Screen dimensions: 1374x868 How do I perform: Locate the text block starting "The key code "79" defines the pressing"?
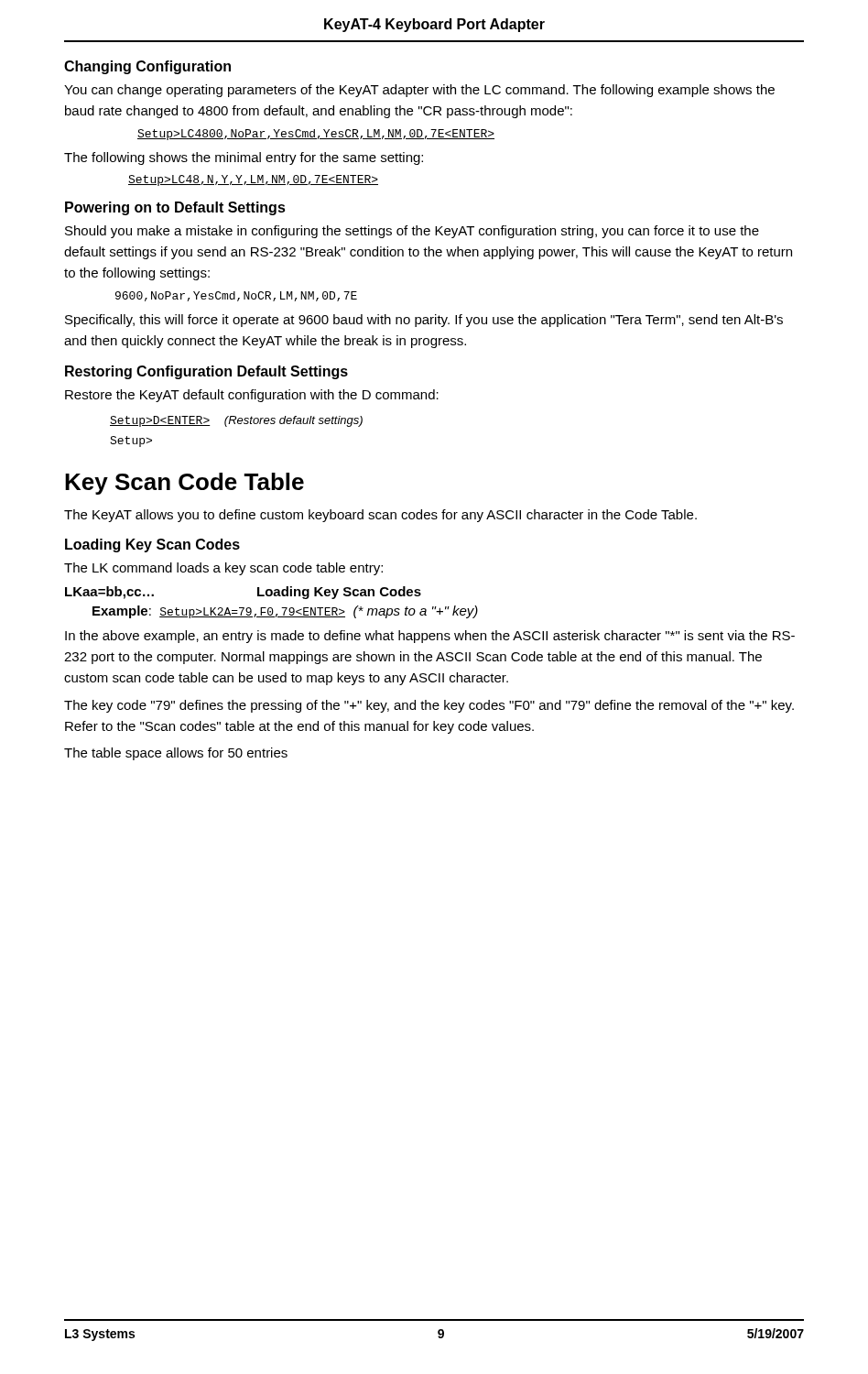[x=429, y=715]
